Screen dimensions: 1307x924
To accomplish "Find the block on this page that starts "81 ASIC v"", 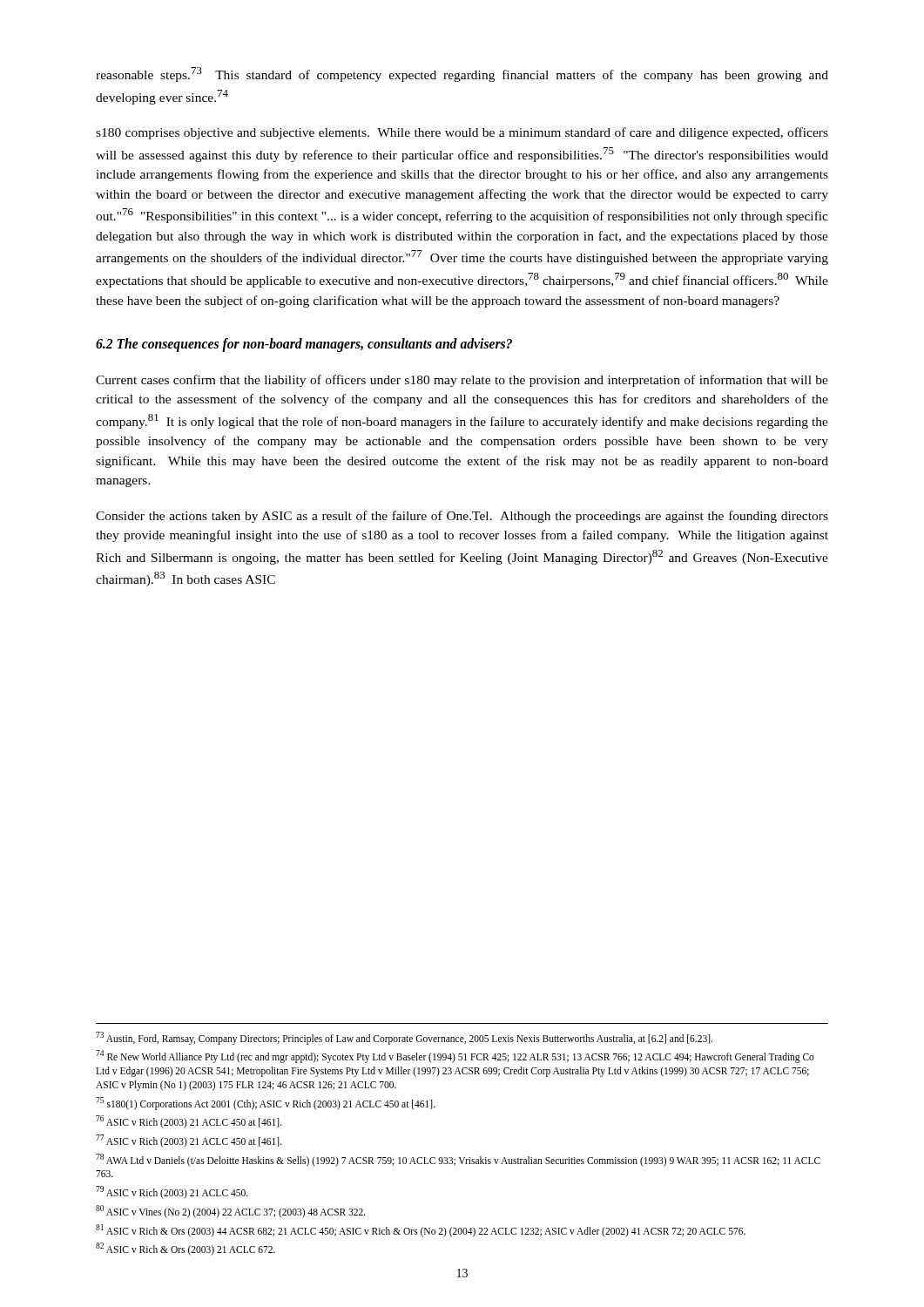I will coord(421,1229).
